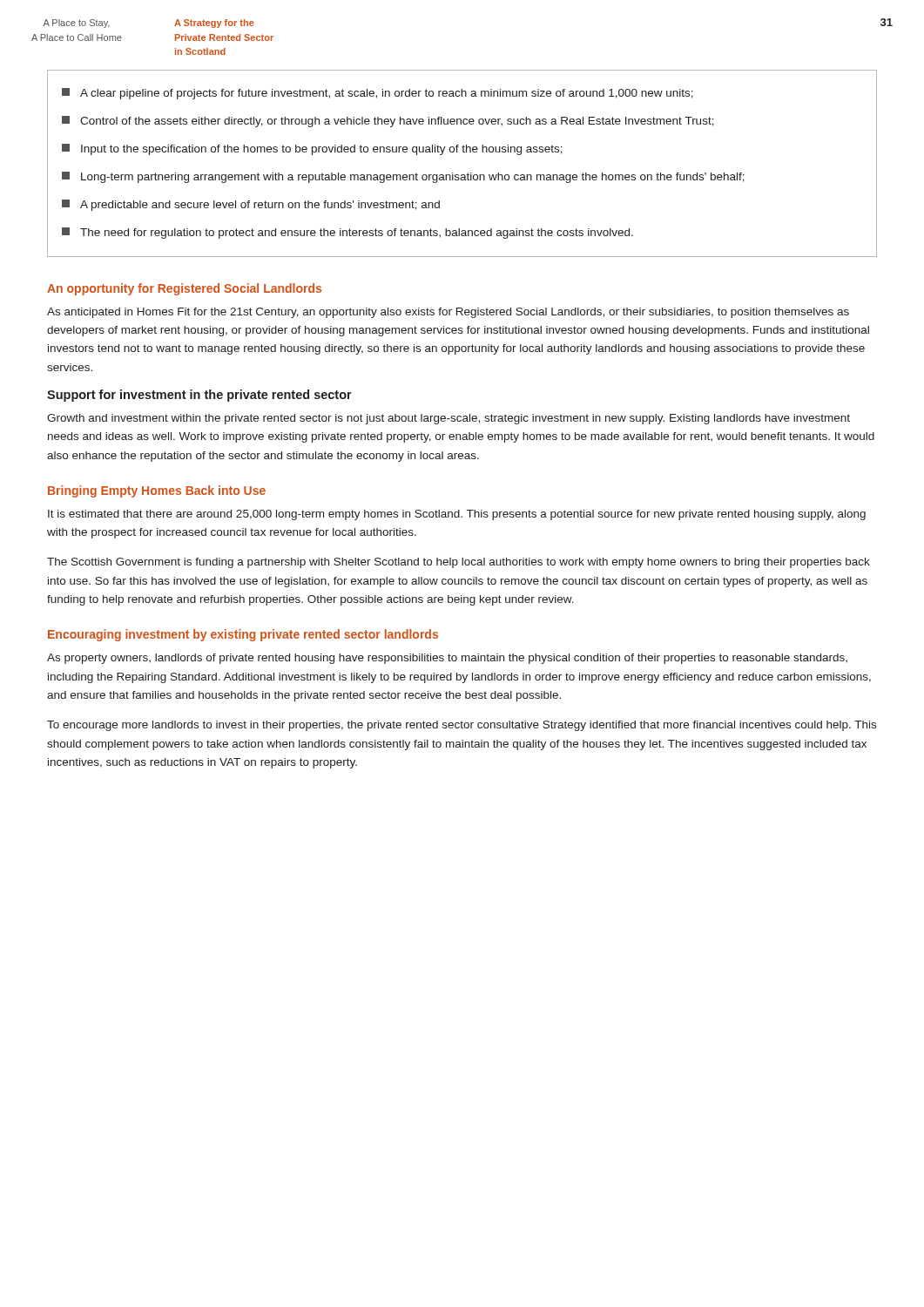
Task: Find the section header on this page that starts "An opportunity for Registered"
Action: pos(185,288)
